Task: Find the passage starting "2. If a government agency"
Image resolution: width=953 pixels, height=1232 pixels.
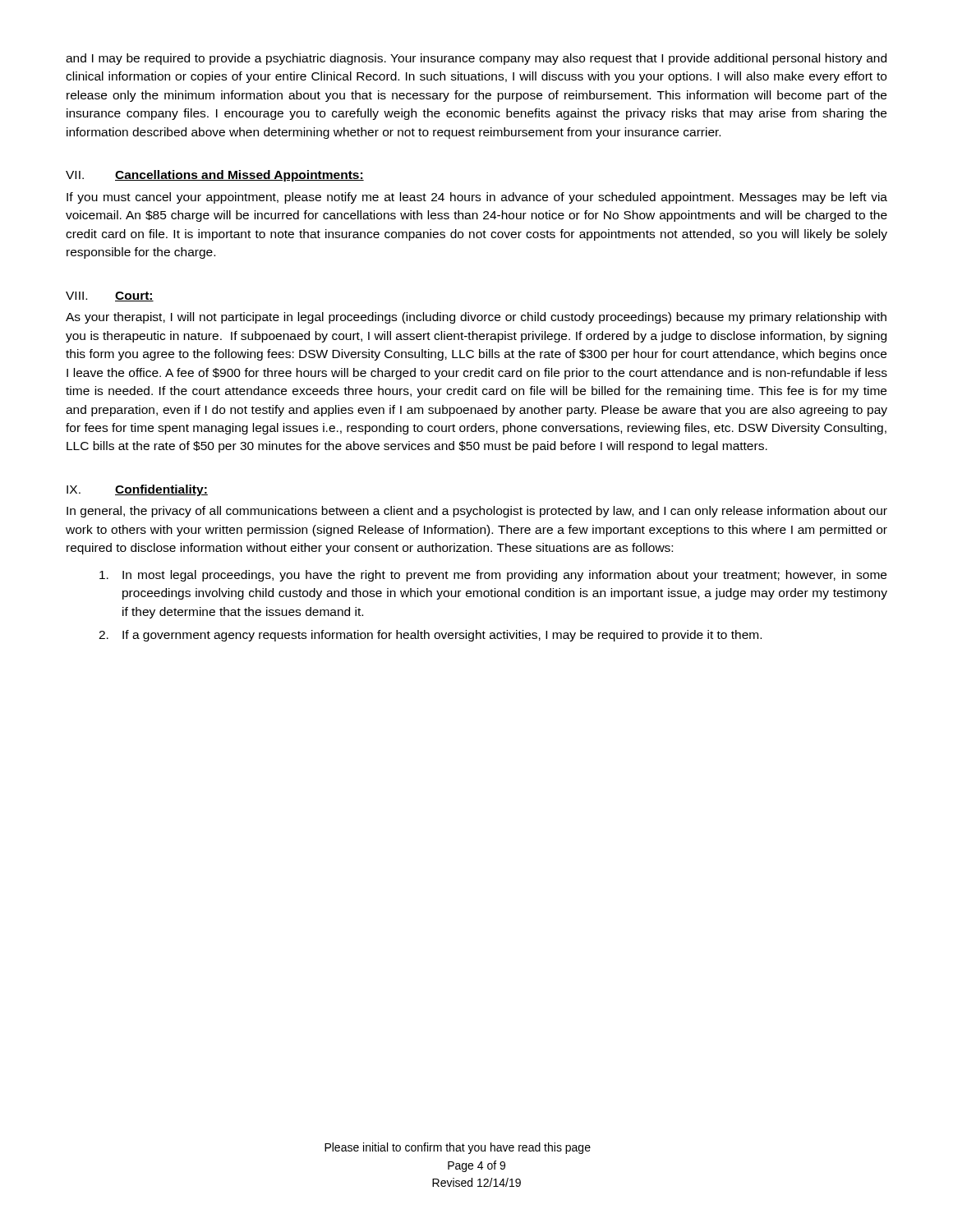Action: [x=493, y=635]
